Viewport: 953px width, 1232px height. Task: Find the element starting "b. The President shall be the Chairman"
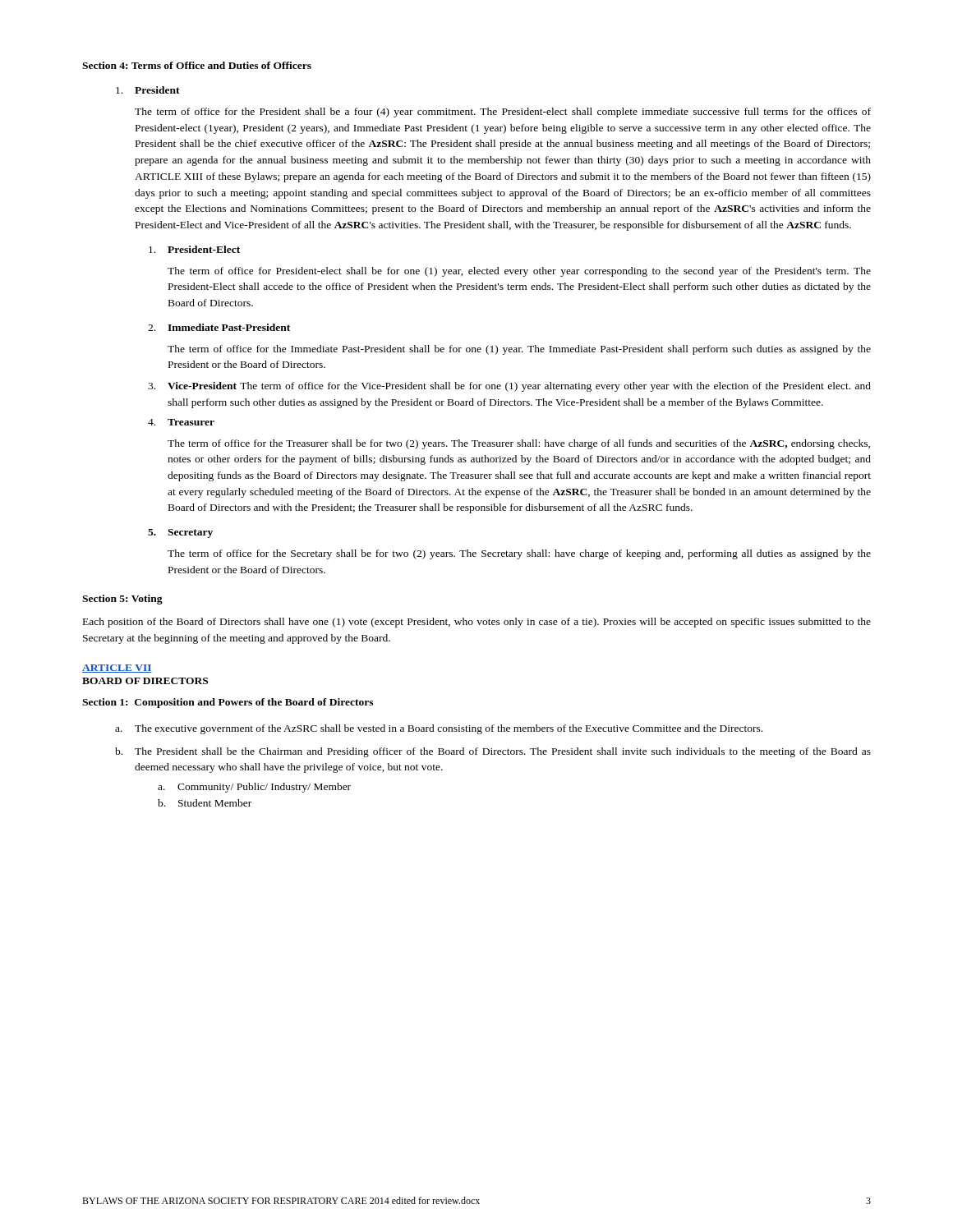tap(493, 752)
